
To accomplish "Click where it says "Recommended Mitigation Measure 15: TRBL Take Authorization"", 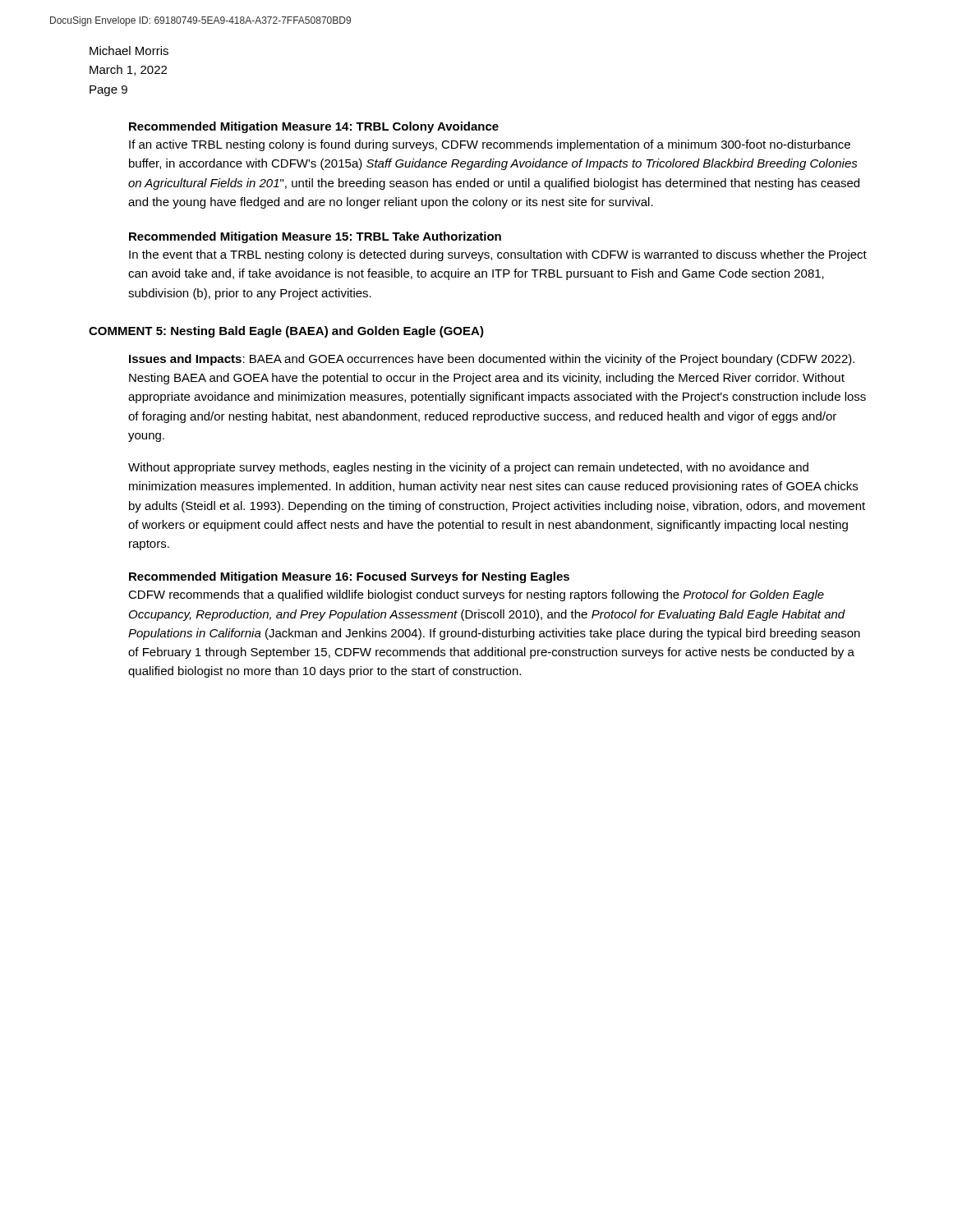I will tap(315, 236).
